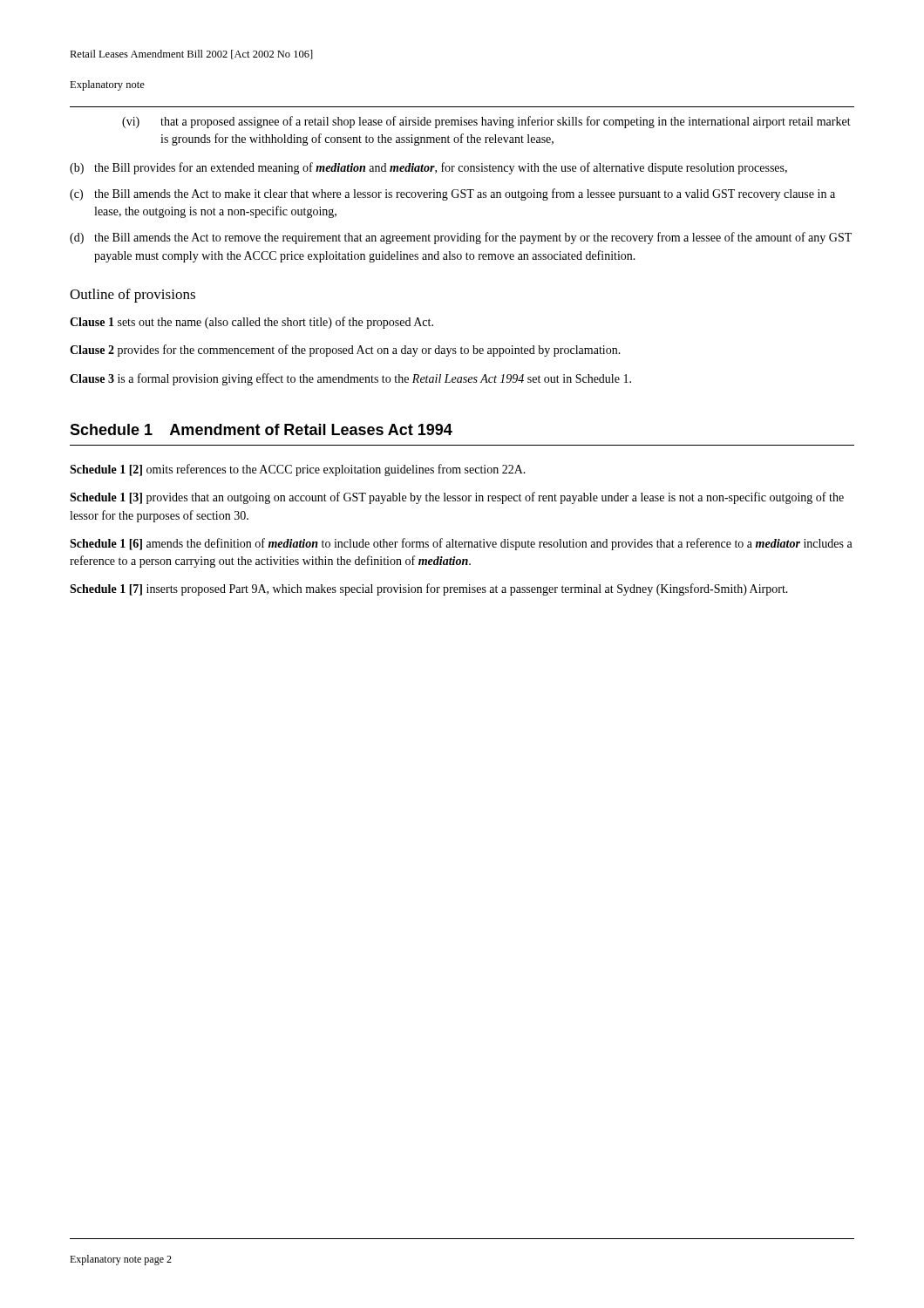This screenshot has height=1308, width=924.
Task: Click on the text block that says "Schedule 1 [7] inserts"
Action: pyautogui.click(x=429, y=589)
